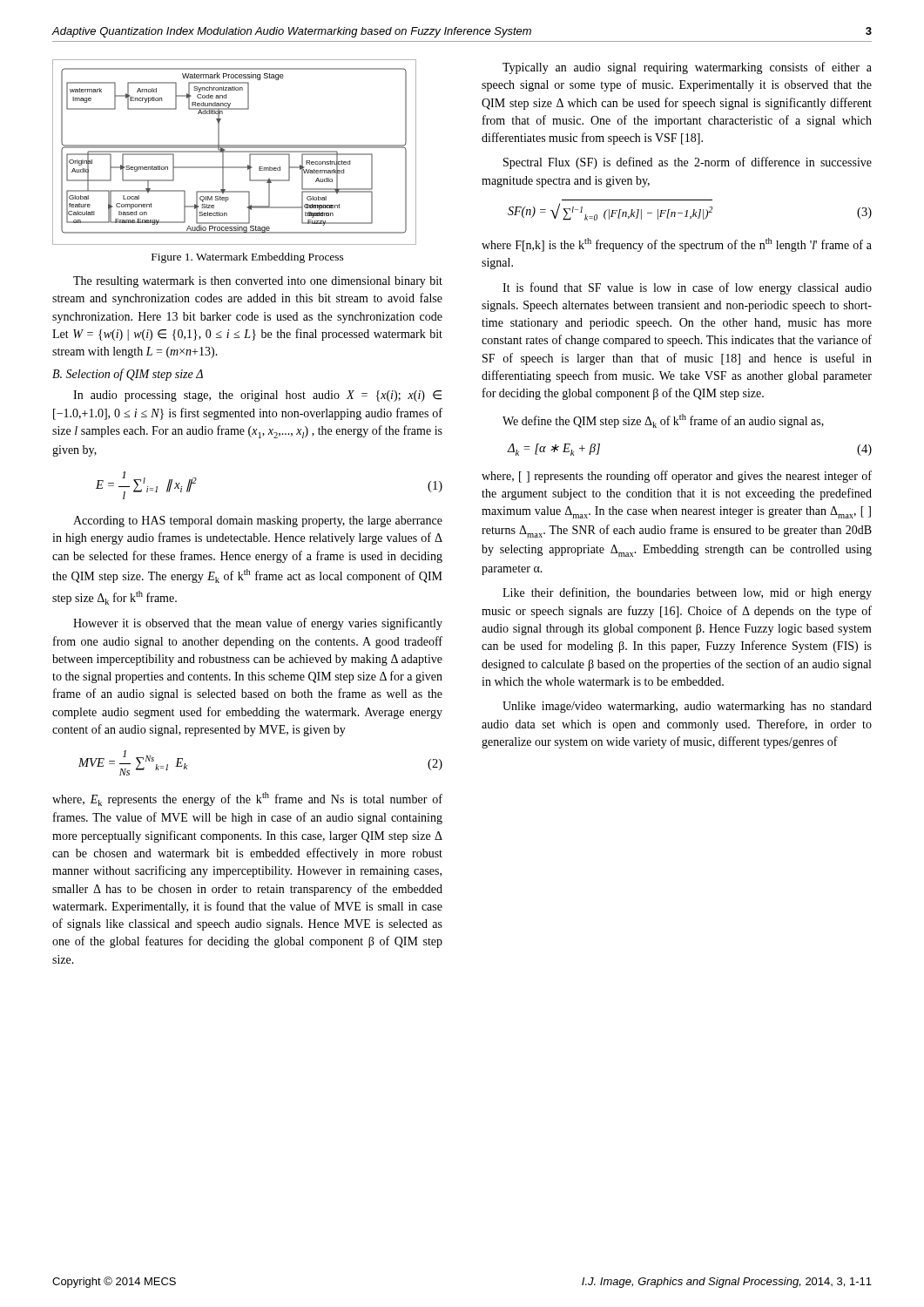
Task: Locate the formula that opens with "SF(n) = √ ∑l−1k=0 (|F[n,k]| −"
Action: tap(690, 212)
